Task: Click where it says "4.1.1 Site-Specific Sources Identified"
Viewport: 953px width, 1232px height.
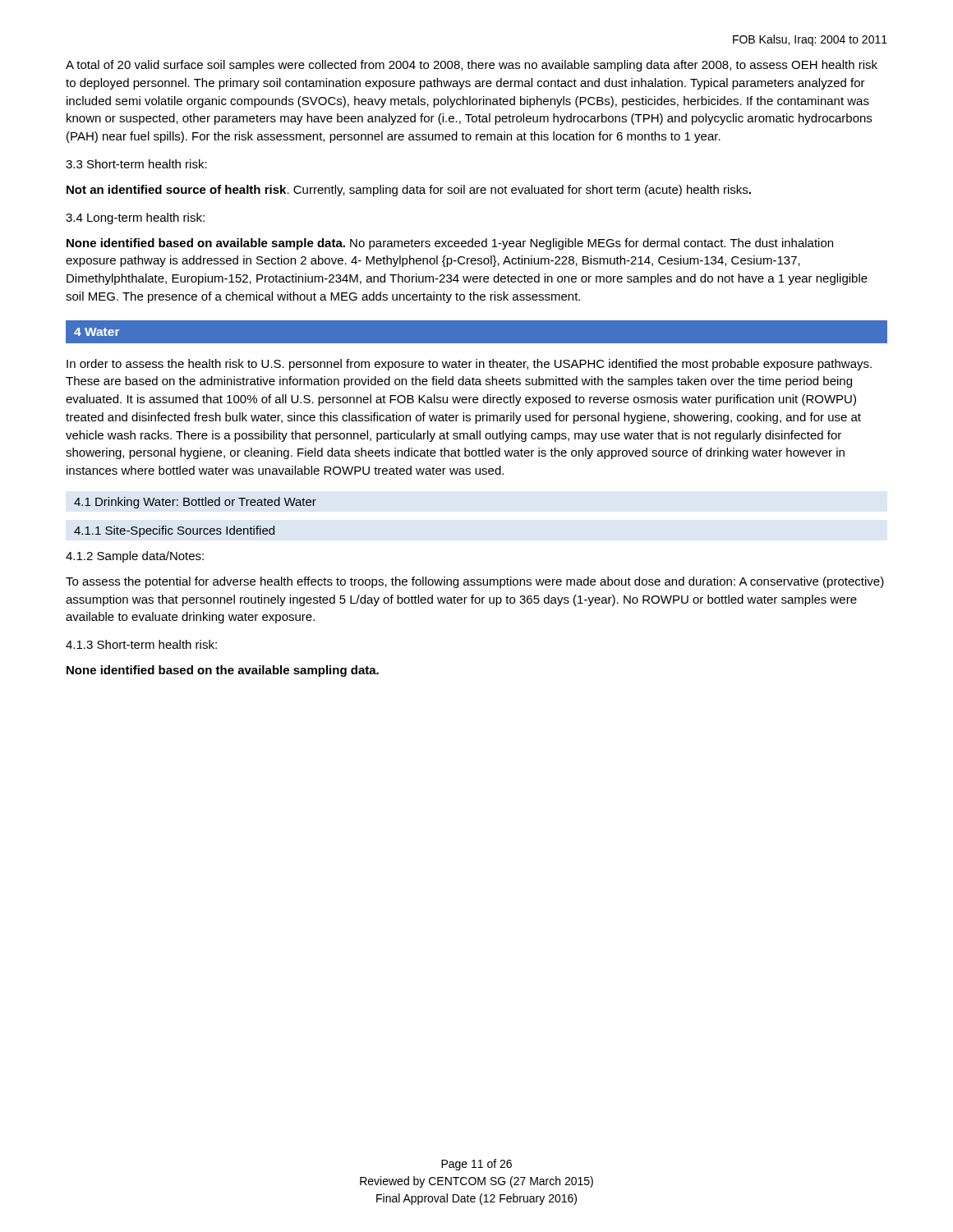Action: click(x=175, y=530)
